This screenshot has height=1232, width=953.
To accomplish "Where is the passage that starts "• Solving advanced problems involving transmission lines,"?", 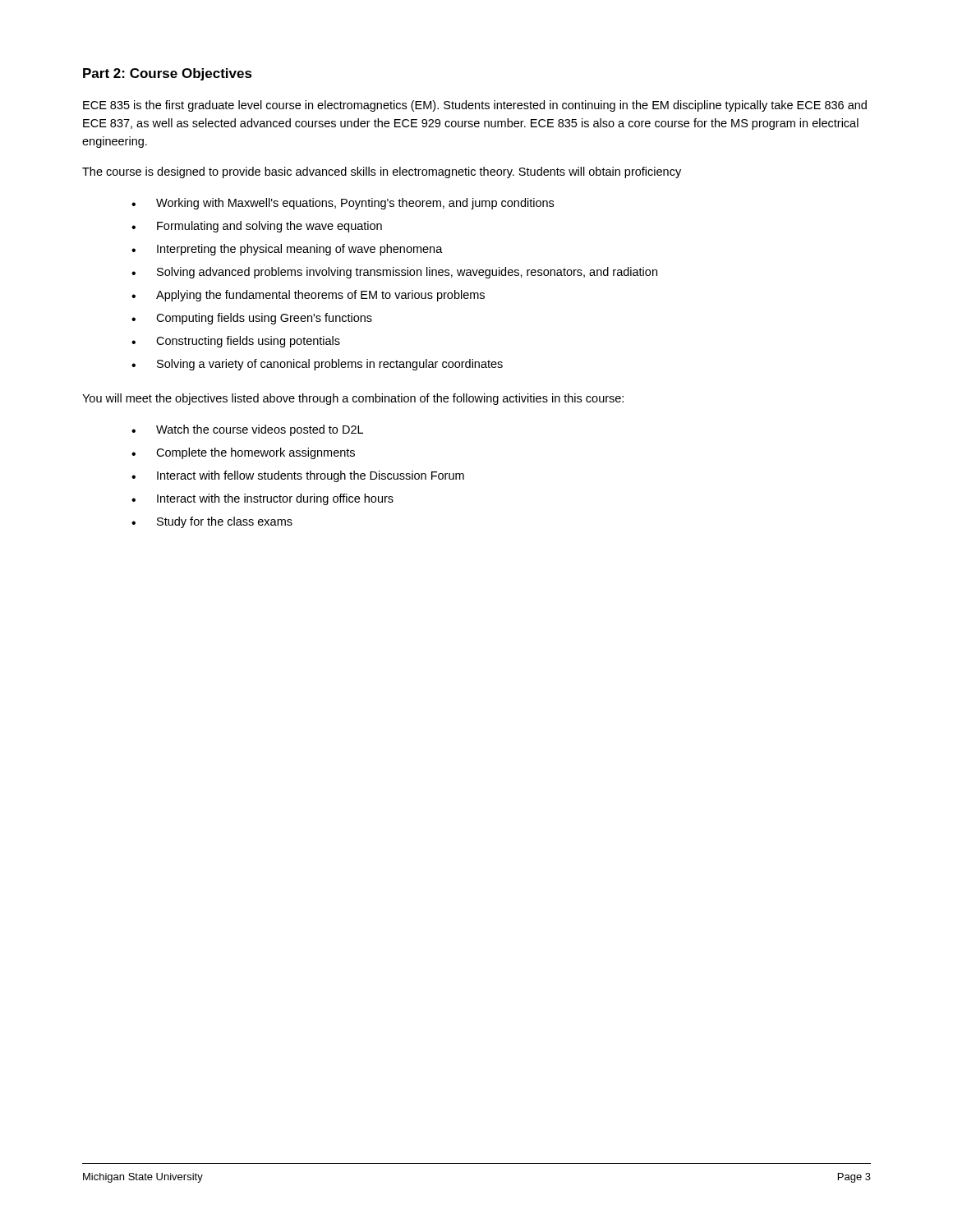I will click(501, 274).
